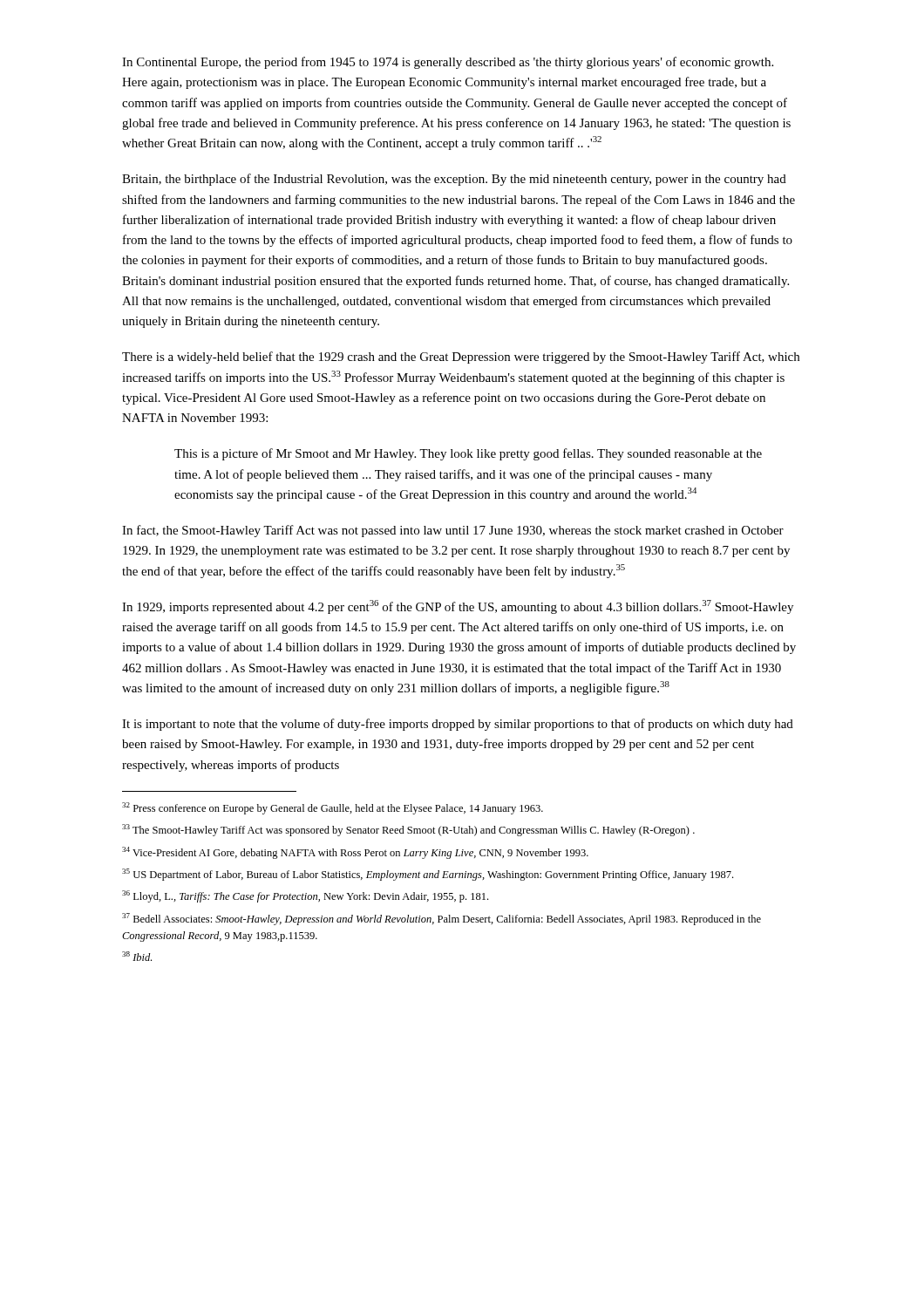This screenshot has height=1308, width=924.
Task: Locate the footnote with the text "37 Bedell Associates:"
Action: (x=462, y=928)
